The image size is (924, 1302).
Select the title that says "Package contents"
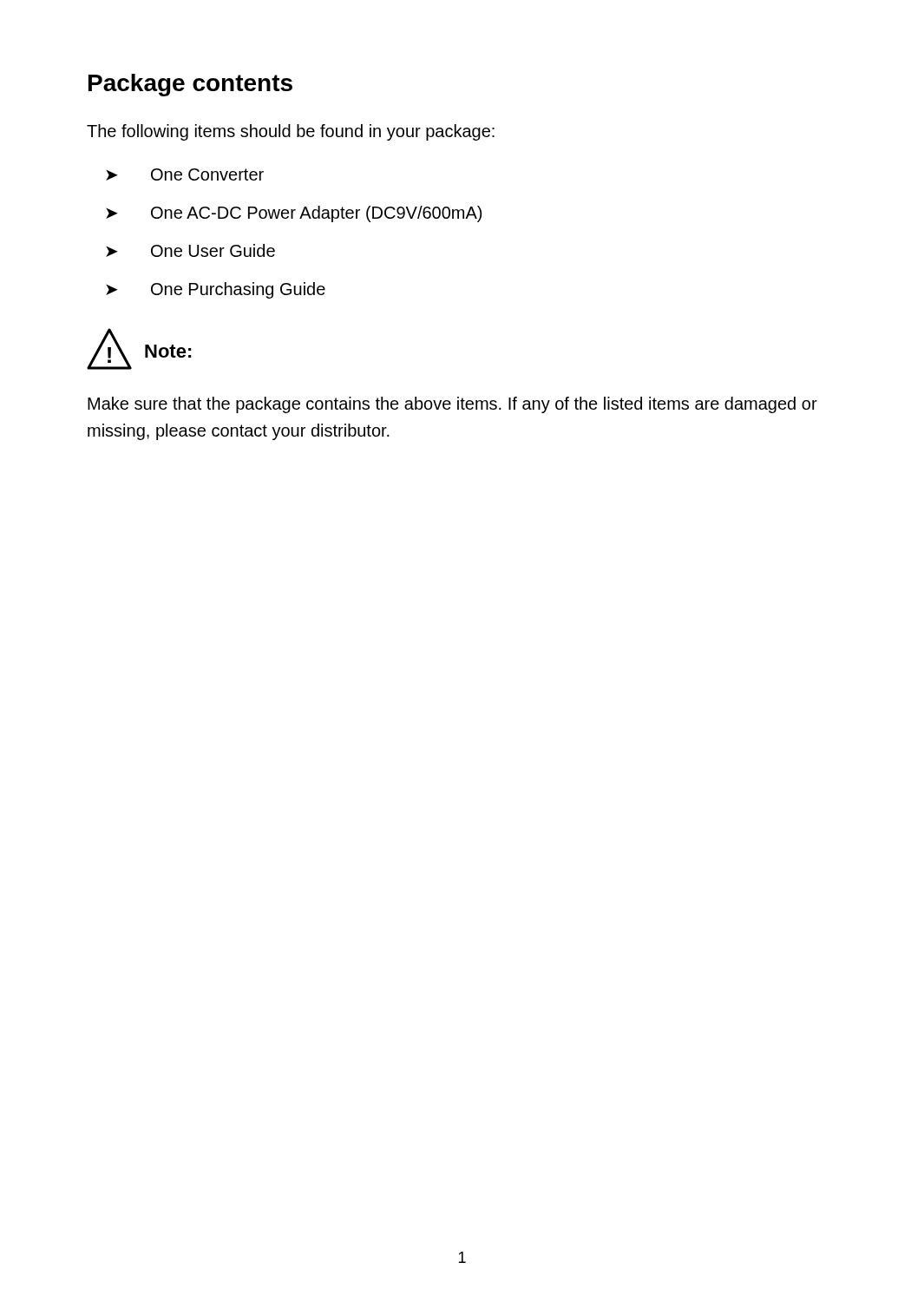coord(190,83)
